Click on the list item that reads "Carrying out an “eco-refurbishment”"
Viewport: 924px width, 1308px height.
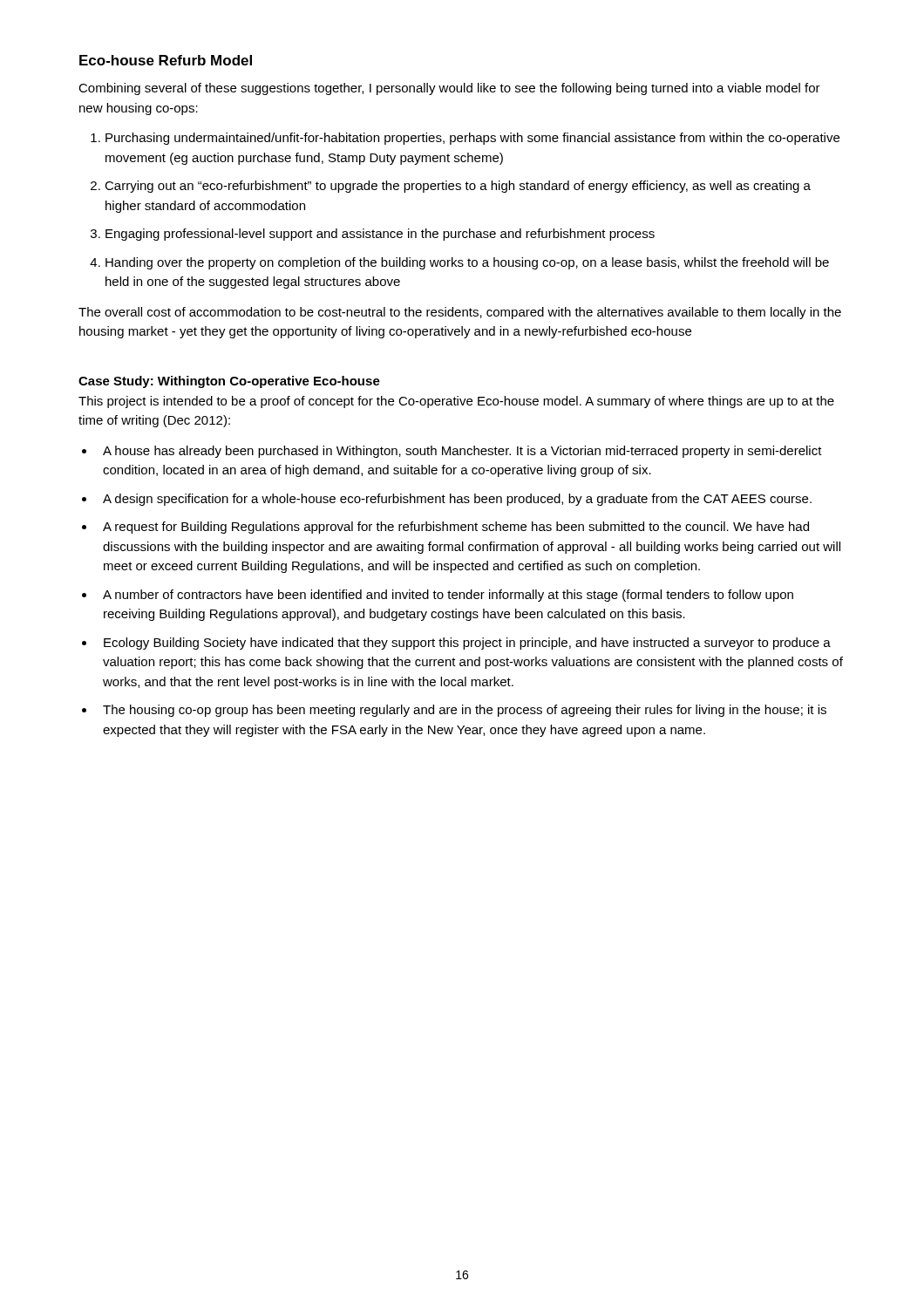(x=475, y=196)
